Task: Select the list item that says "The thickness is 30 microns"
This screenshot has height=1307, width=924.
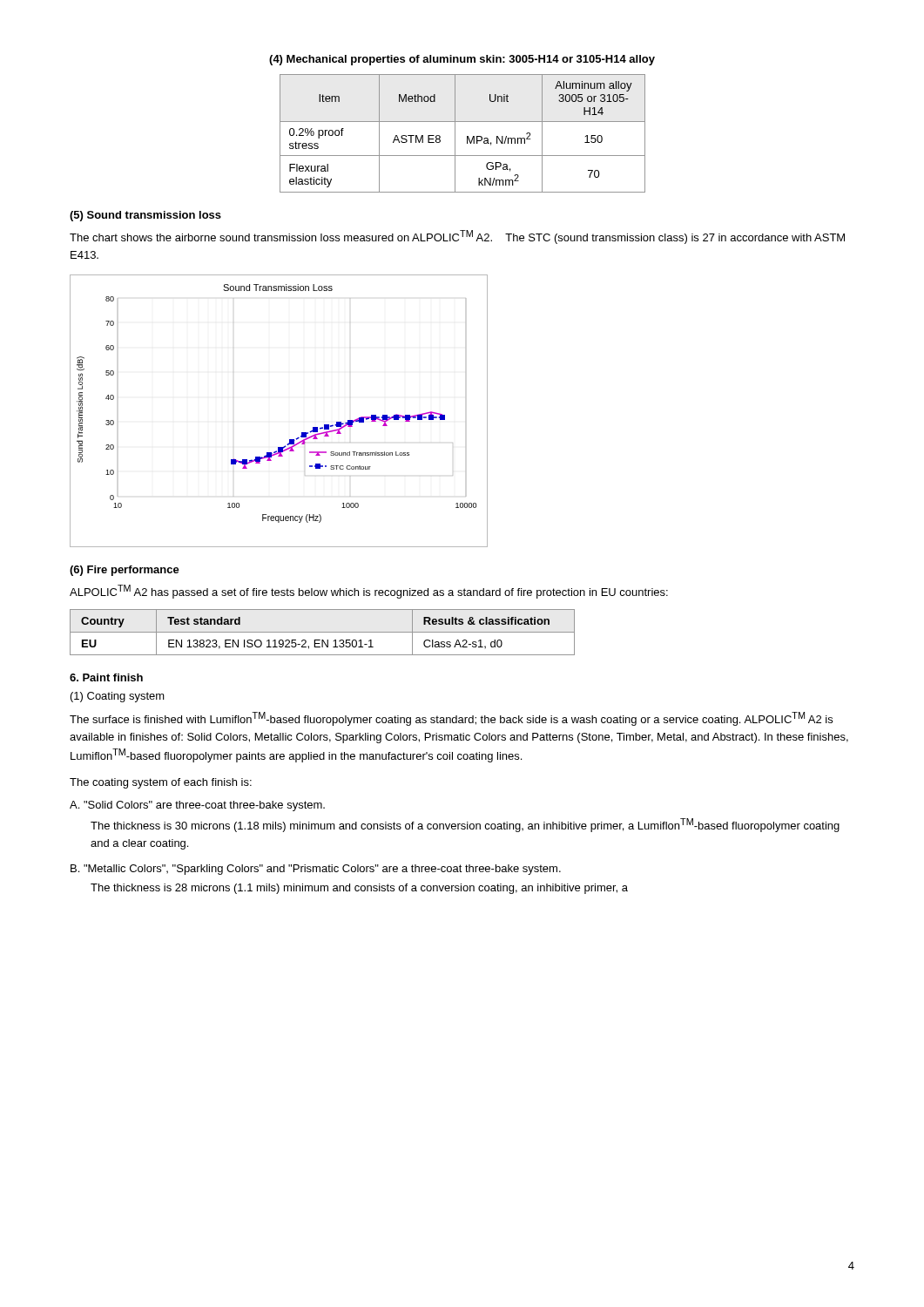Action: pyautogui.click(x=465, y=833)
